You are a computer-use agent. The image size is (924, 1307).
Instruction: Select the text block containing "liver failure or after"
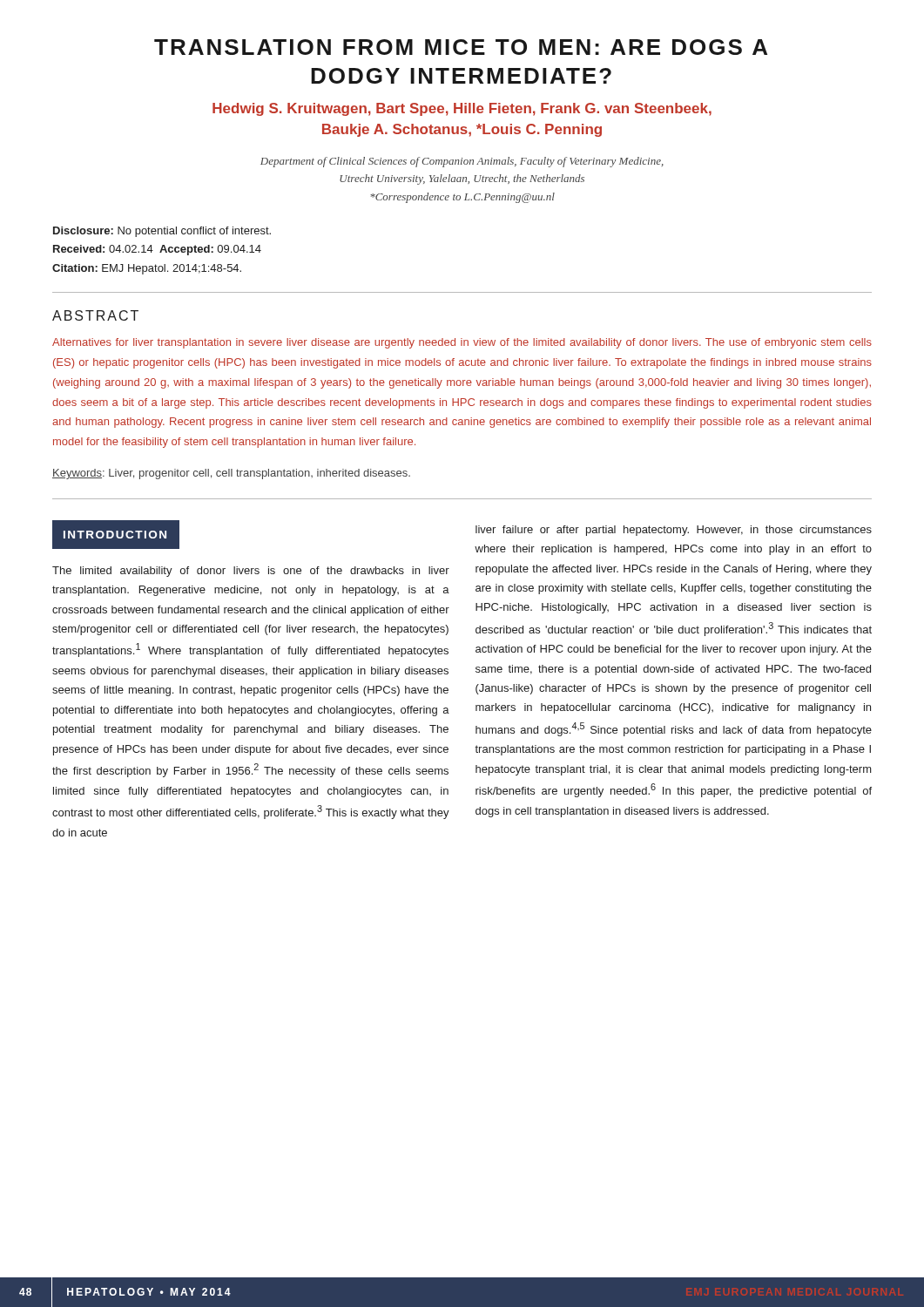point(673,670)
